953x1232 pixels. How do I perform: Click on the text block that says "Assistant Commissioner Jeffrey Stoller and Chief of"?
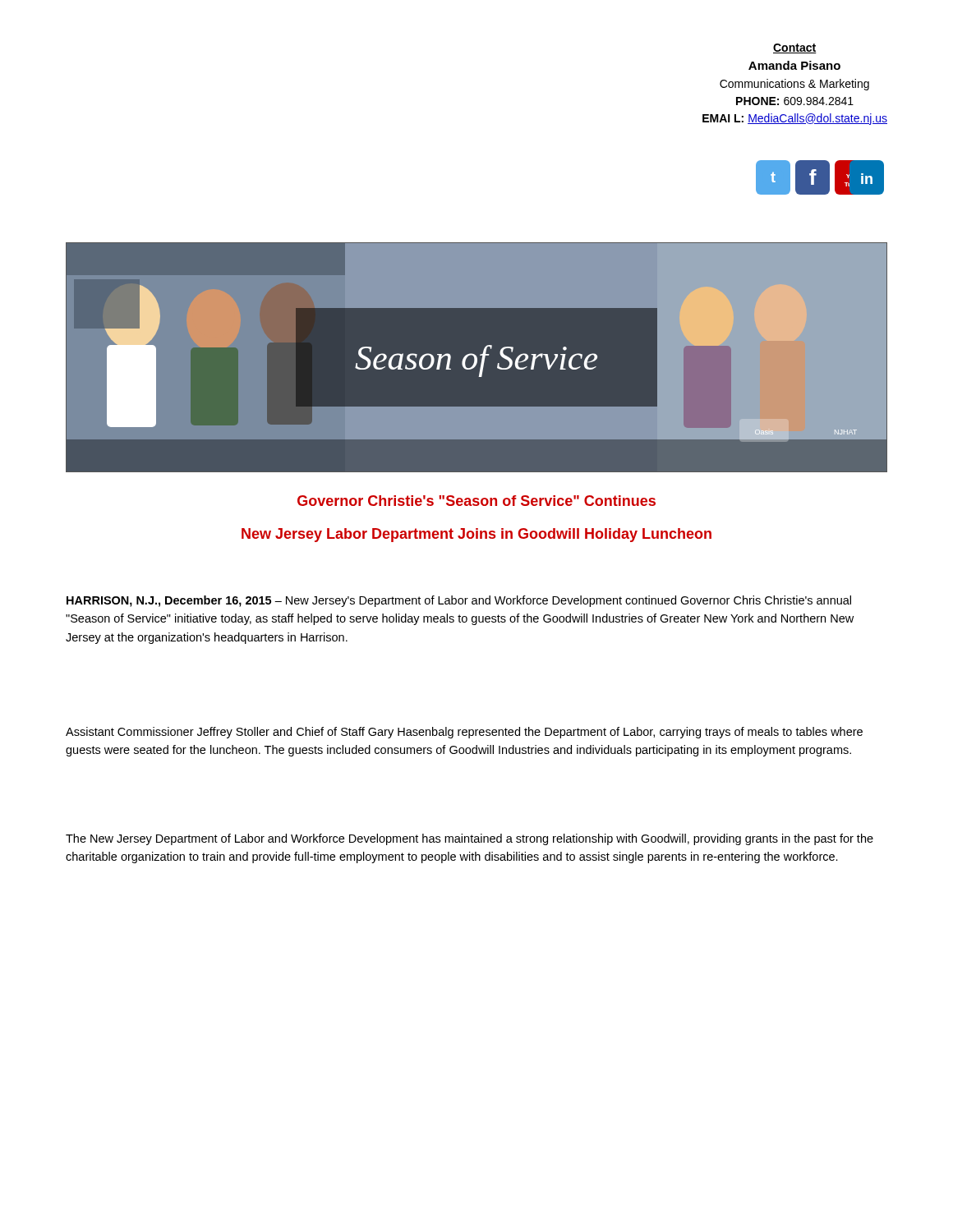click(x=464, y=741)
